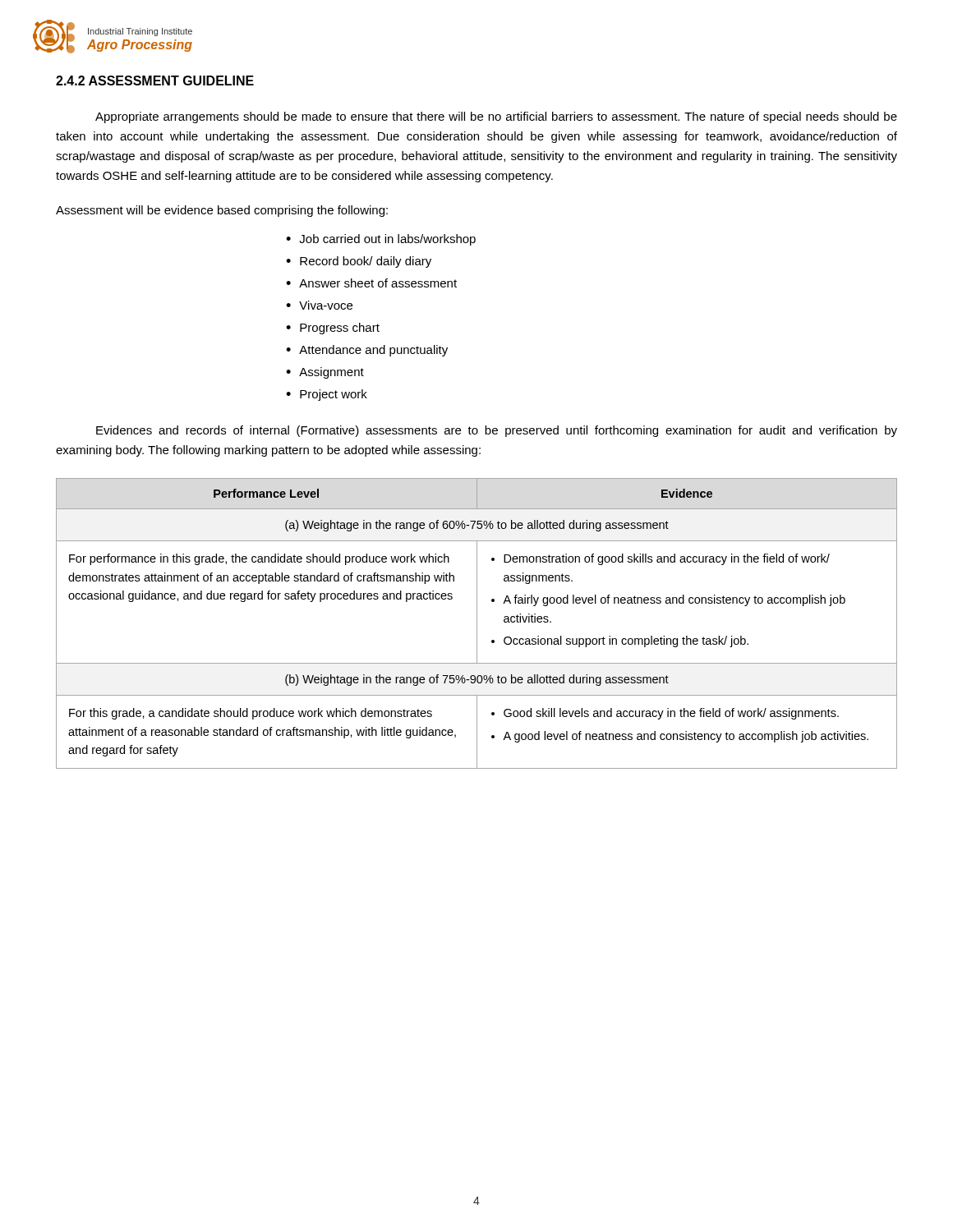
Task: Select the text block with the text "Appropriate arrangements should"
Action: point(476,146)
